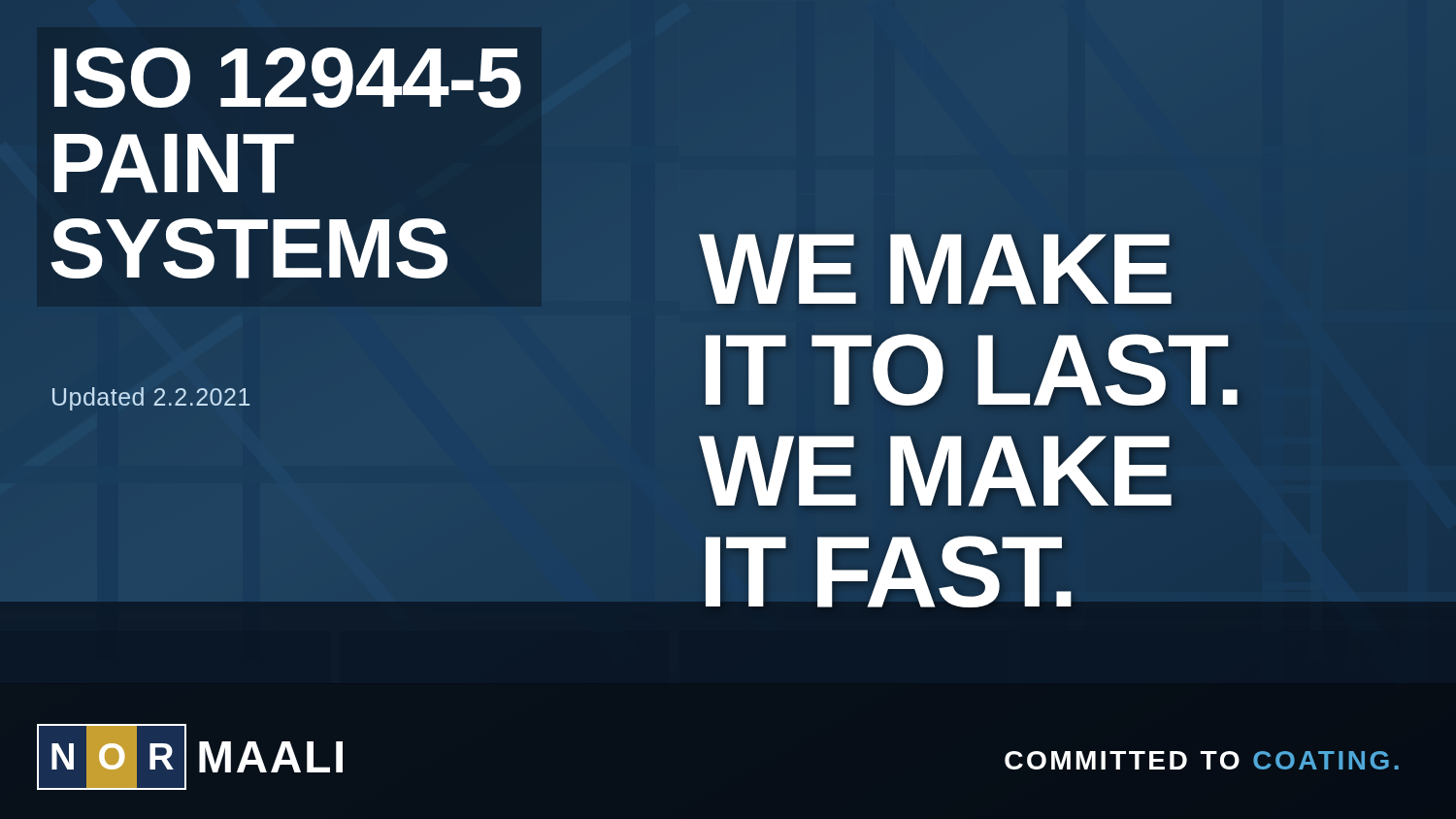The height and width of the screenshot is (819, 1456).
Task: Locate the photo
Action: (x=728, y=410)
